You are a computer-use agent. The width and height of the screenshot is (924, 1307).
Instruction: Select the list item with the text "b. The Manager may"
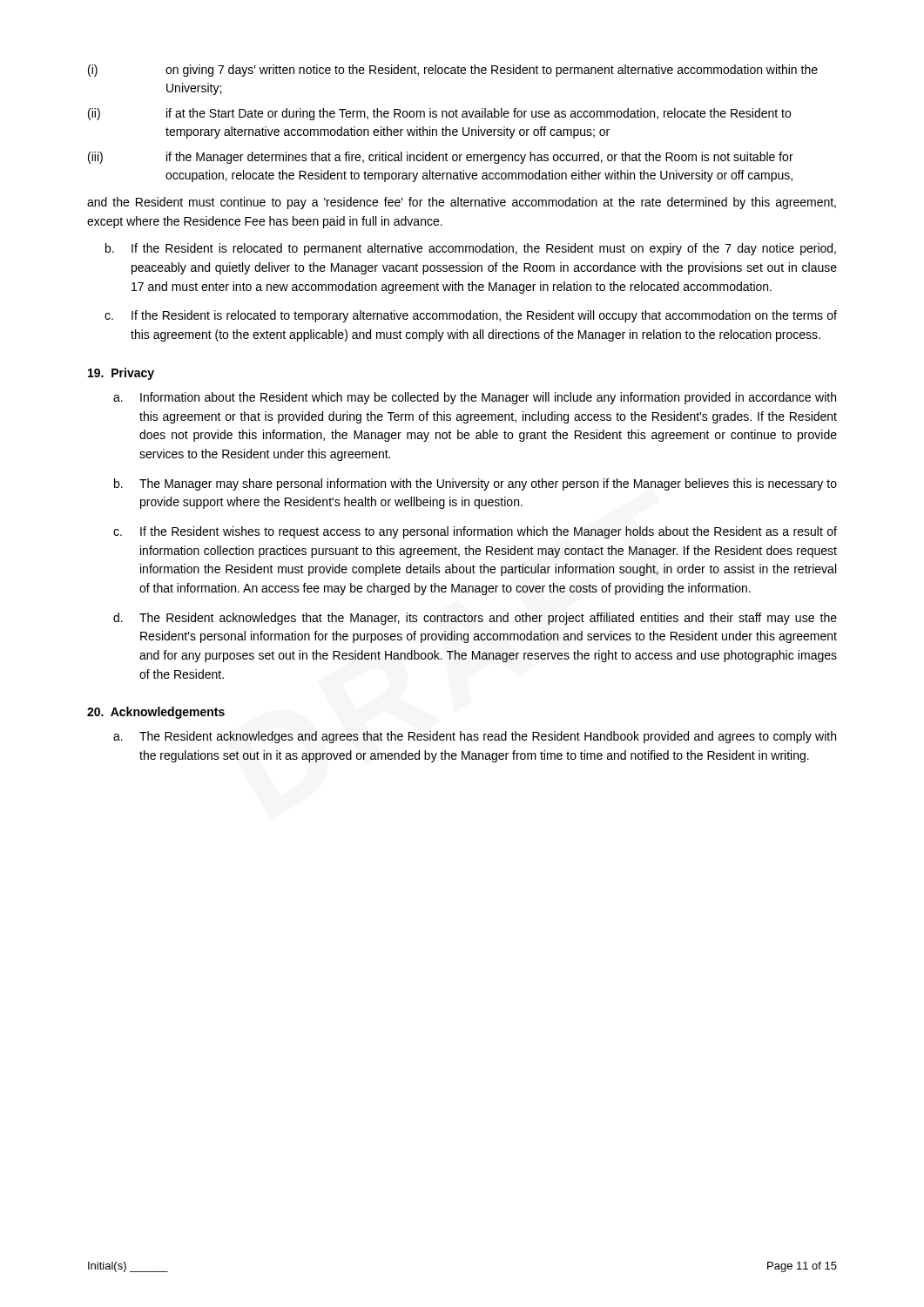point(475,493)
